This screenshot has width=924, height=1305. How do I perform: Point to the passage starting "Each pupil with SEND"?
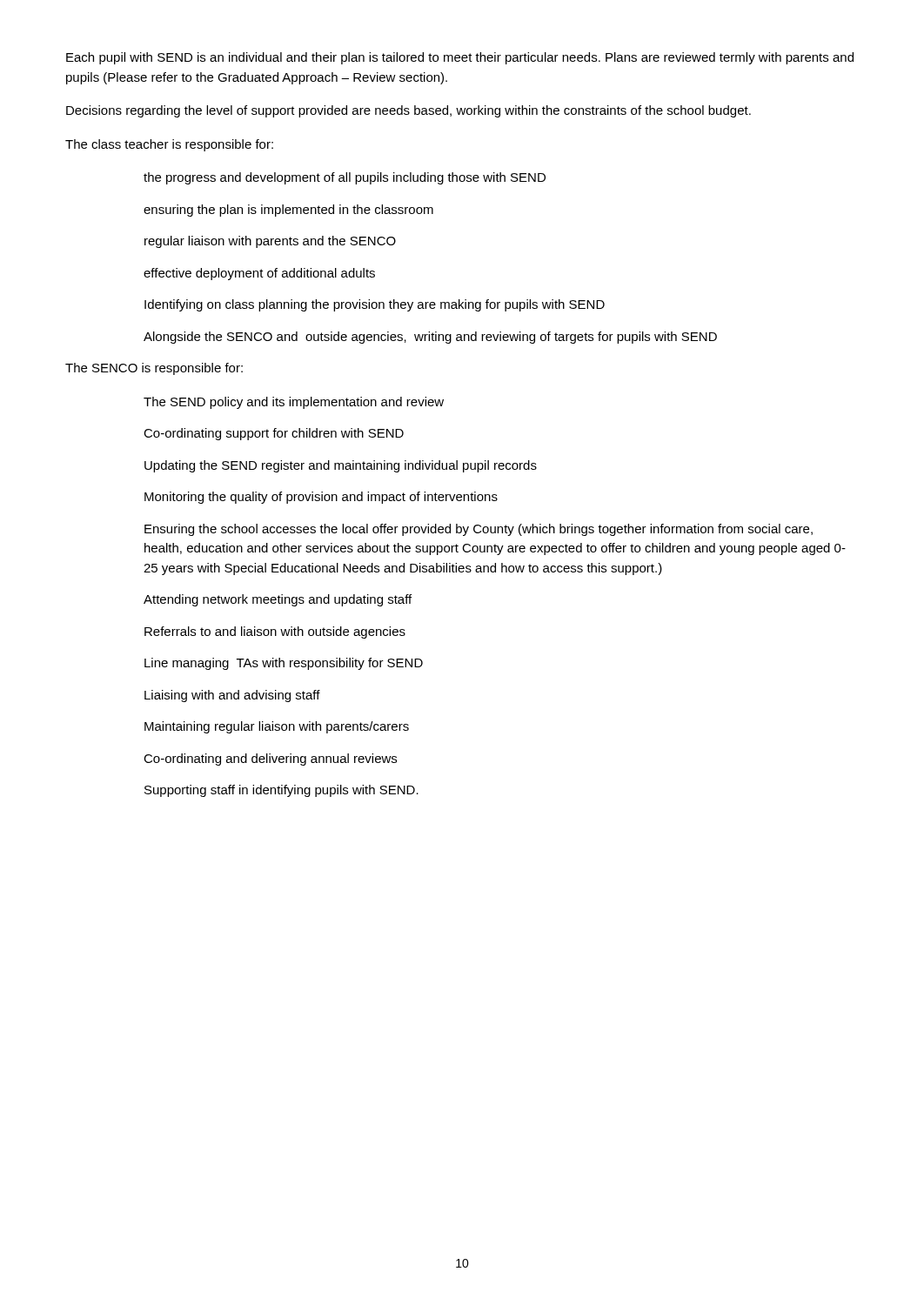point(460,67)
